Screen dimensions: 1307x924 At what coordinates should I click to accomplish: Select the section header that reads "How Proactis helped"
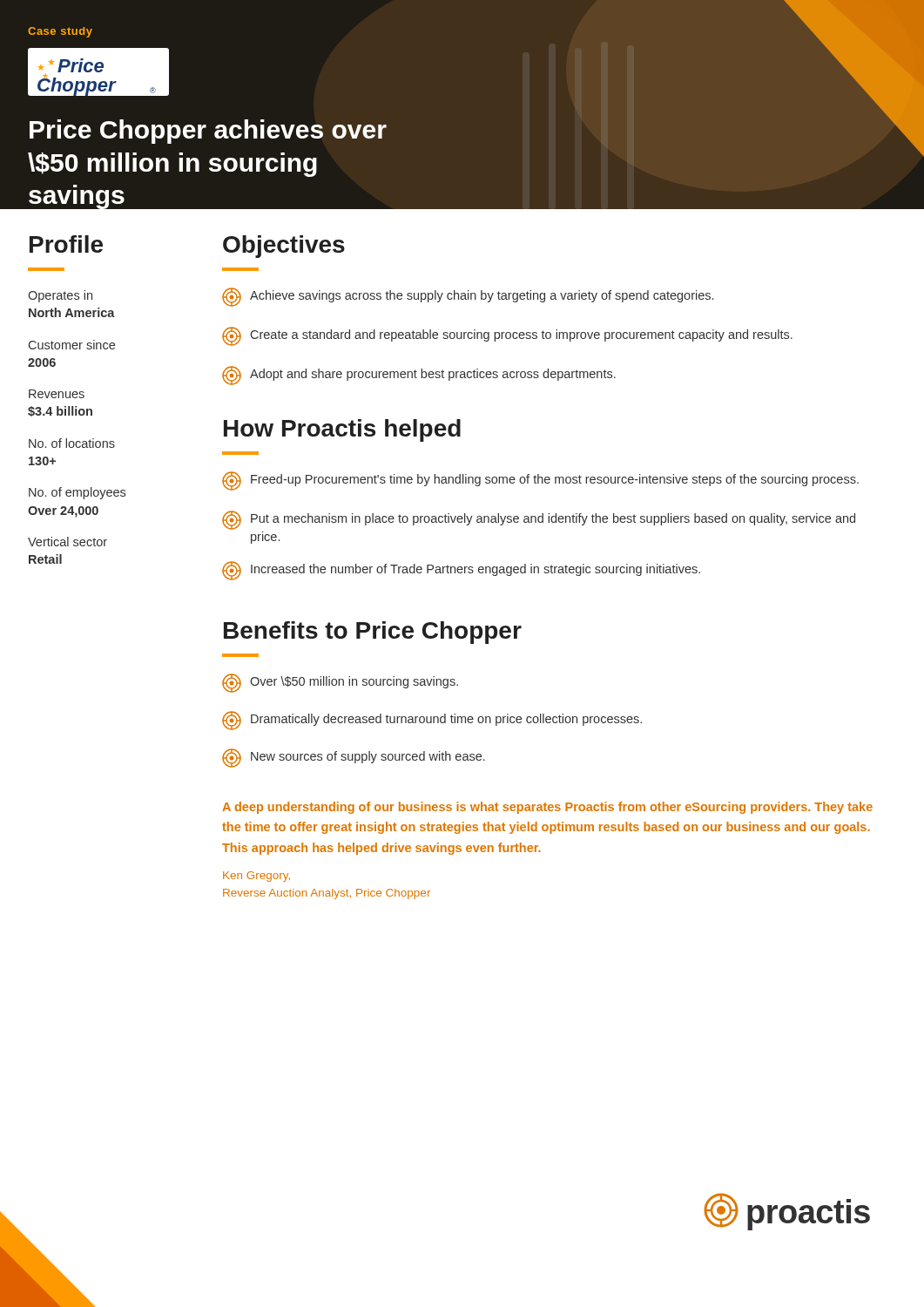point(342,430)
